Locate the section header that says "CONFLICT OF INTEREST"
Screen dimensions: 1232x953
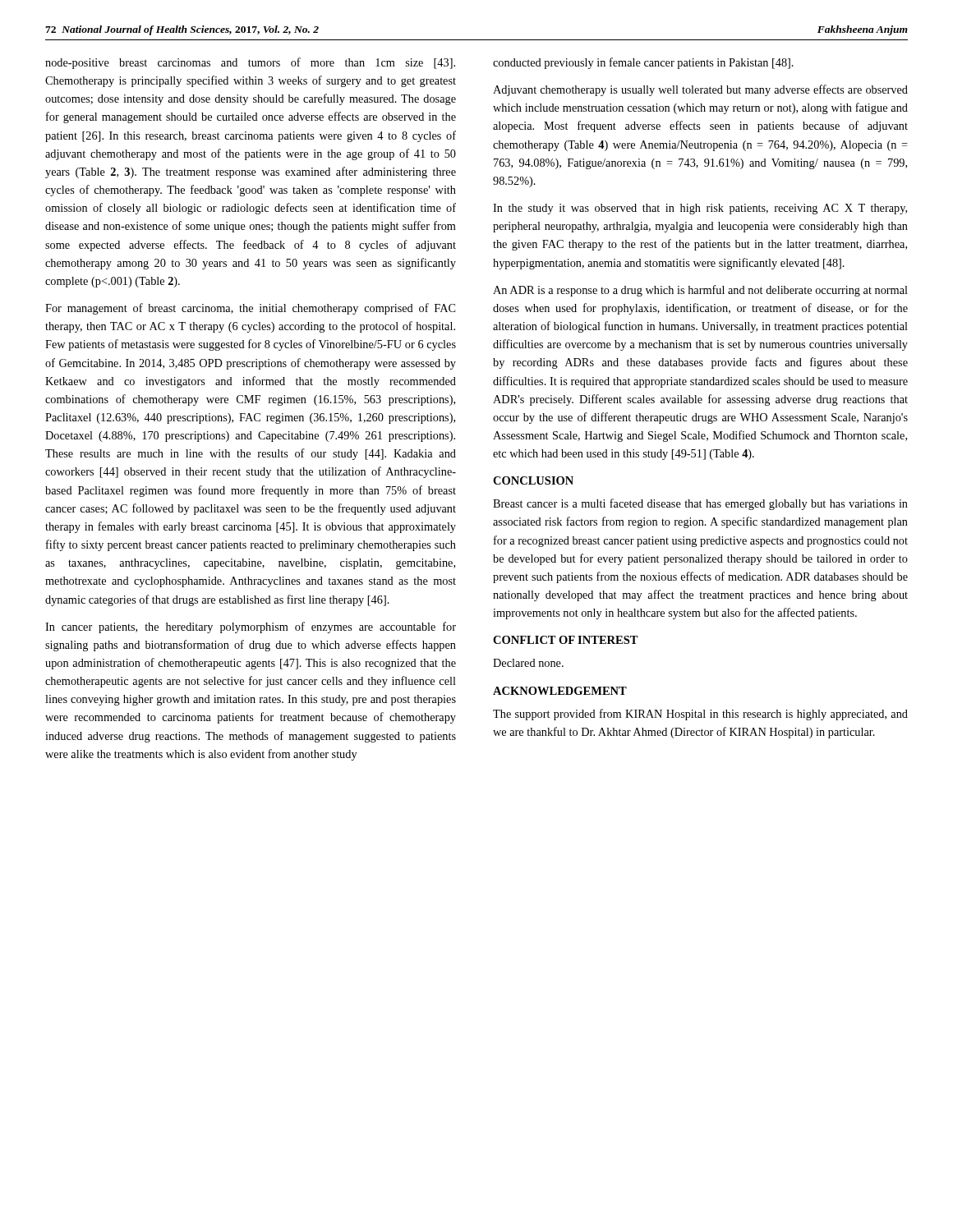click(565, 640)
